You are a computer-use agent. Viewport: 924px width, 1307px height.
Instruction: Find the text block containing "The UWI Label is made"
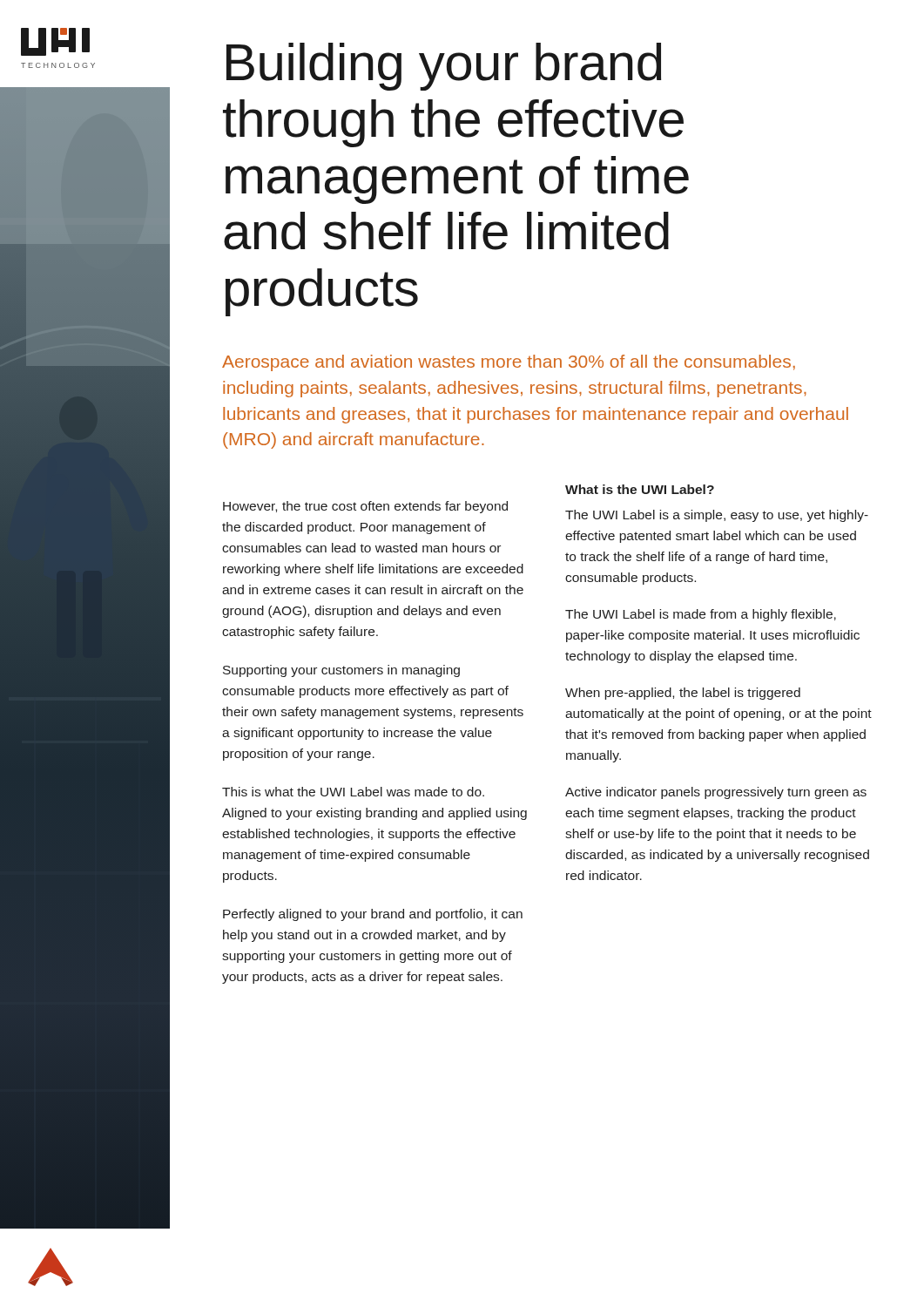(718, 635)
